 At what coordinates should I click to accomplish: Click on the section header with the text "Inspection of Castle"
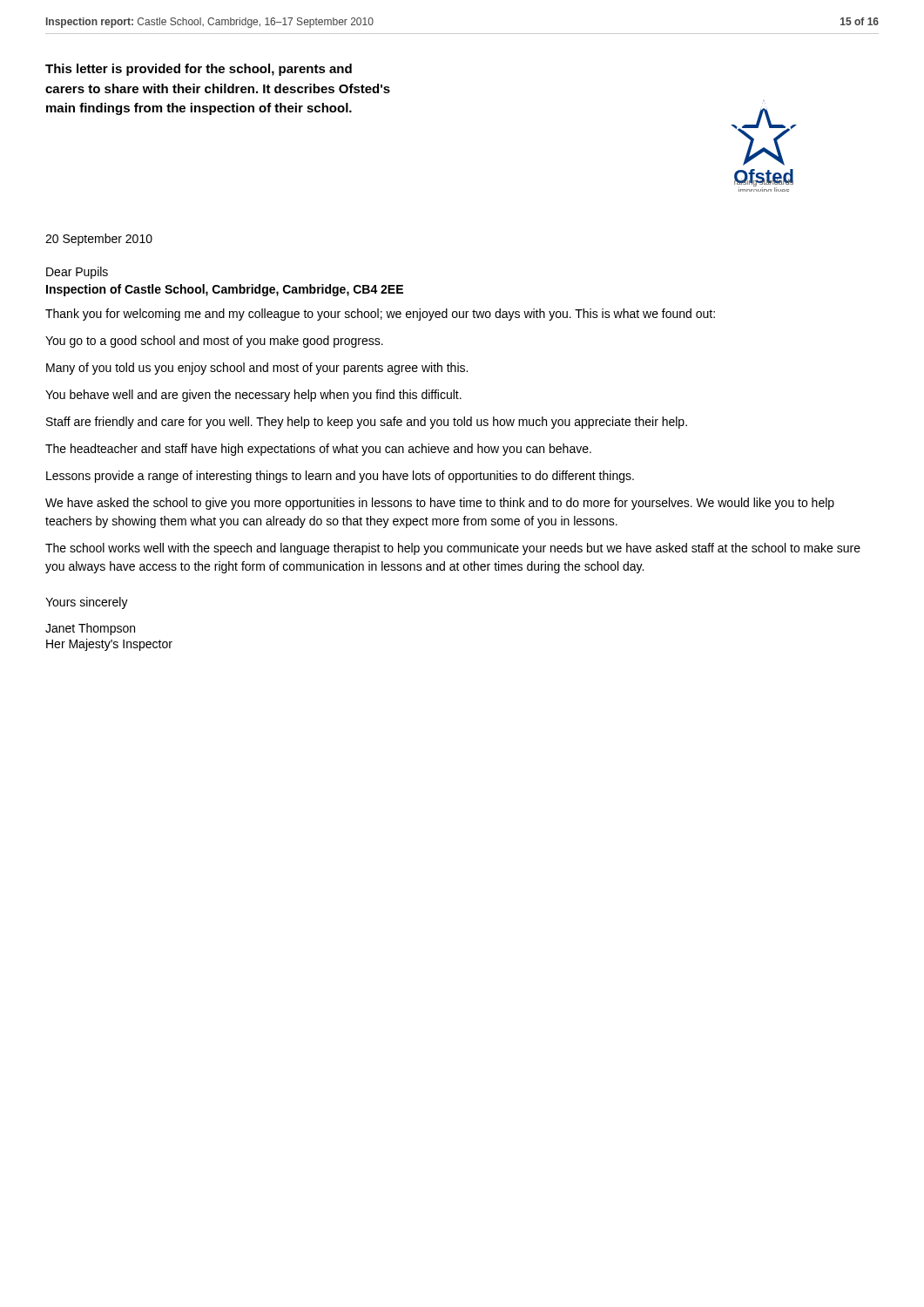point(224,289)
